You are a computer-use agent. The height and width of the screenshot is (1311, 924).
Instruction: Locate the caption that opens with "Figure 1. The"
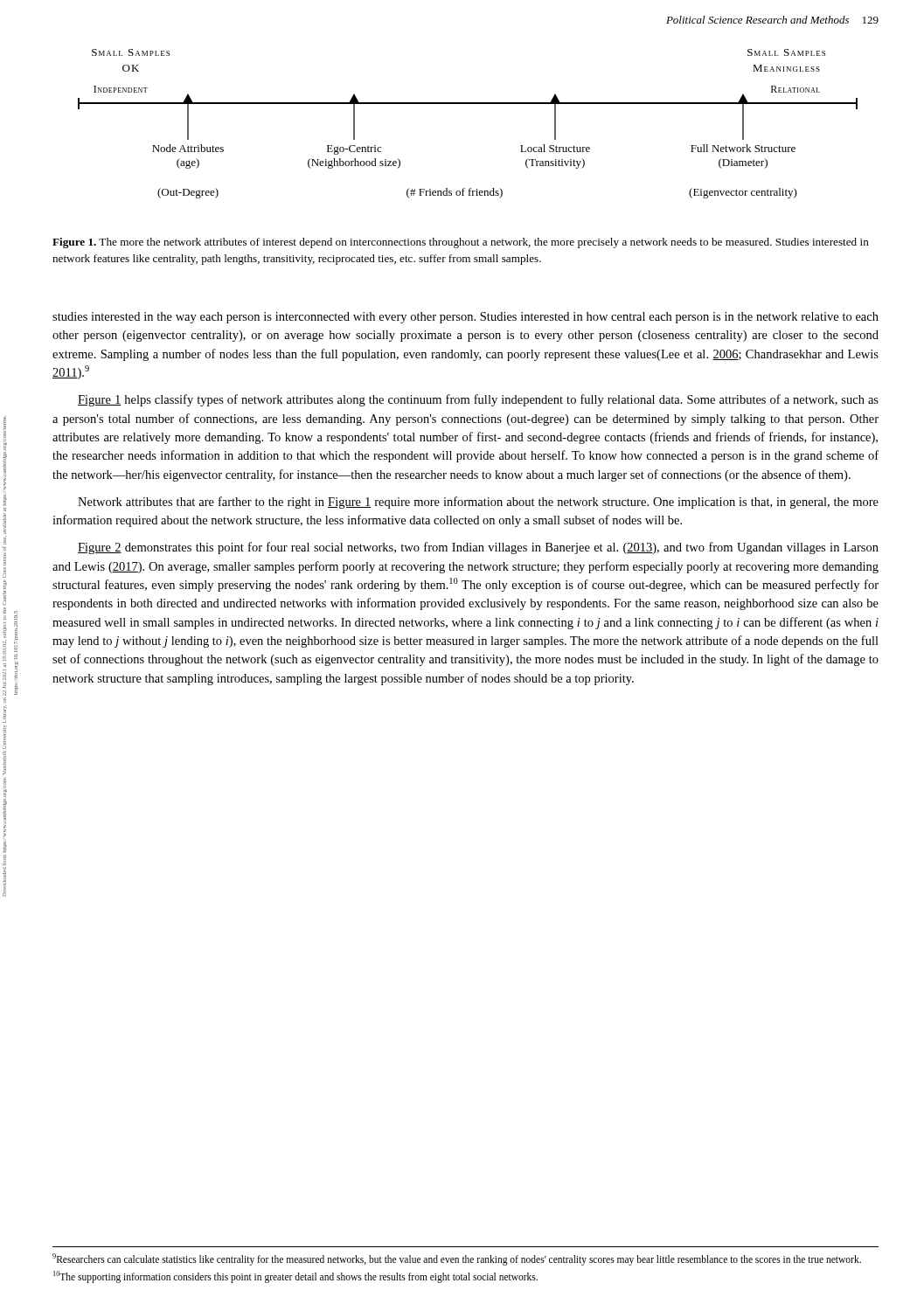[x=461, y=250]
